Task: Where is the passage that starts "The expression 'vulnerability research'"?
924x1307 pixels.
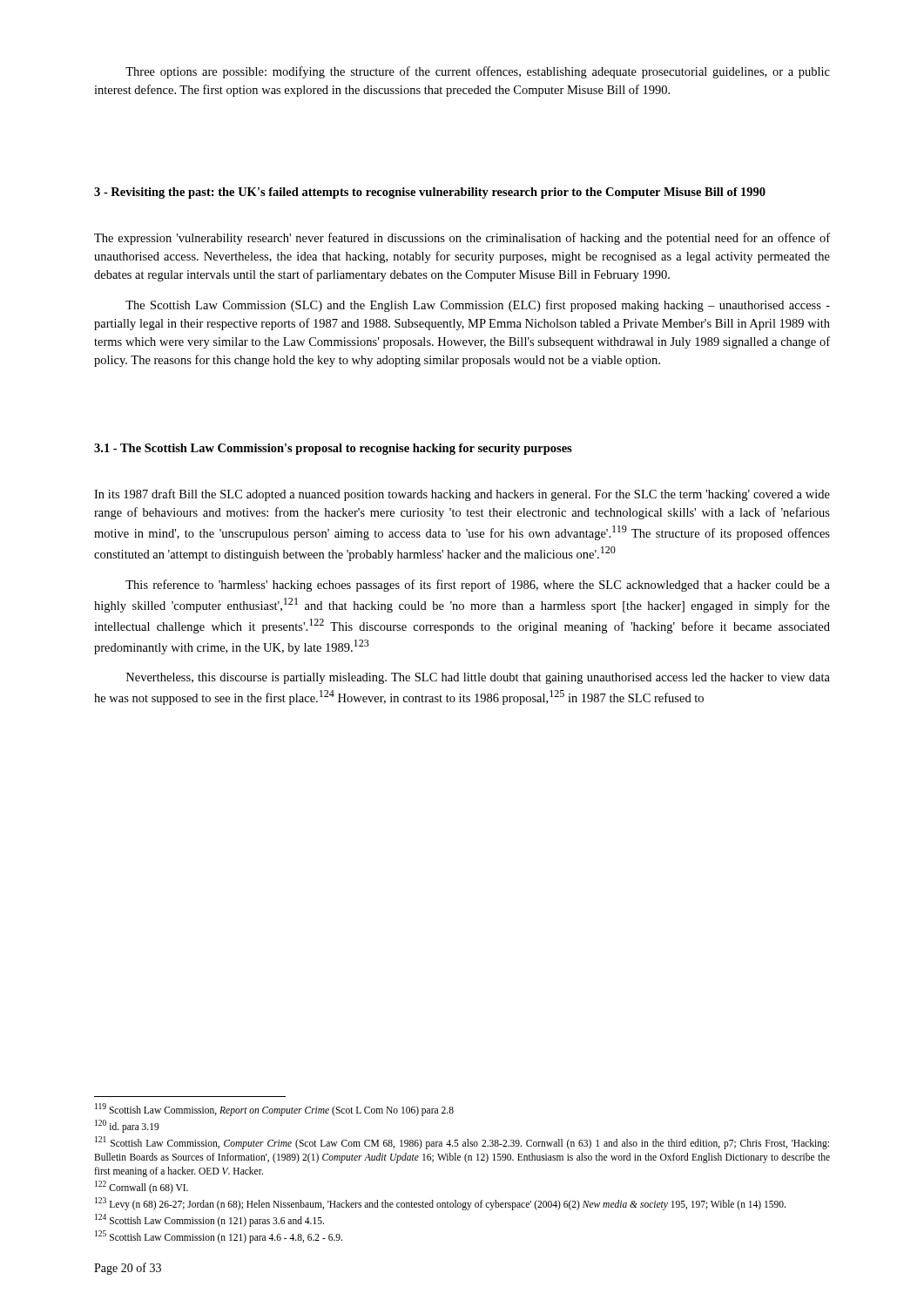Action: point(462,256)
